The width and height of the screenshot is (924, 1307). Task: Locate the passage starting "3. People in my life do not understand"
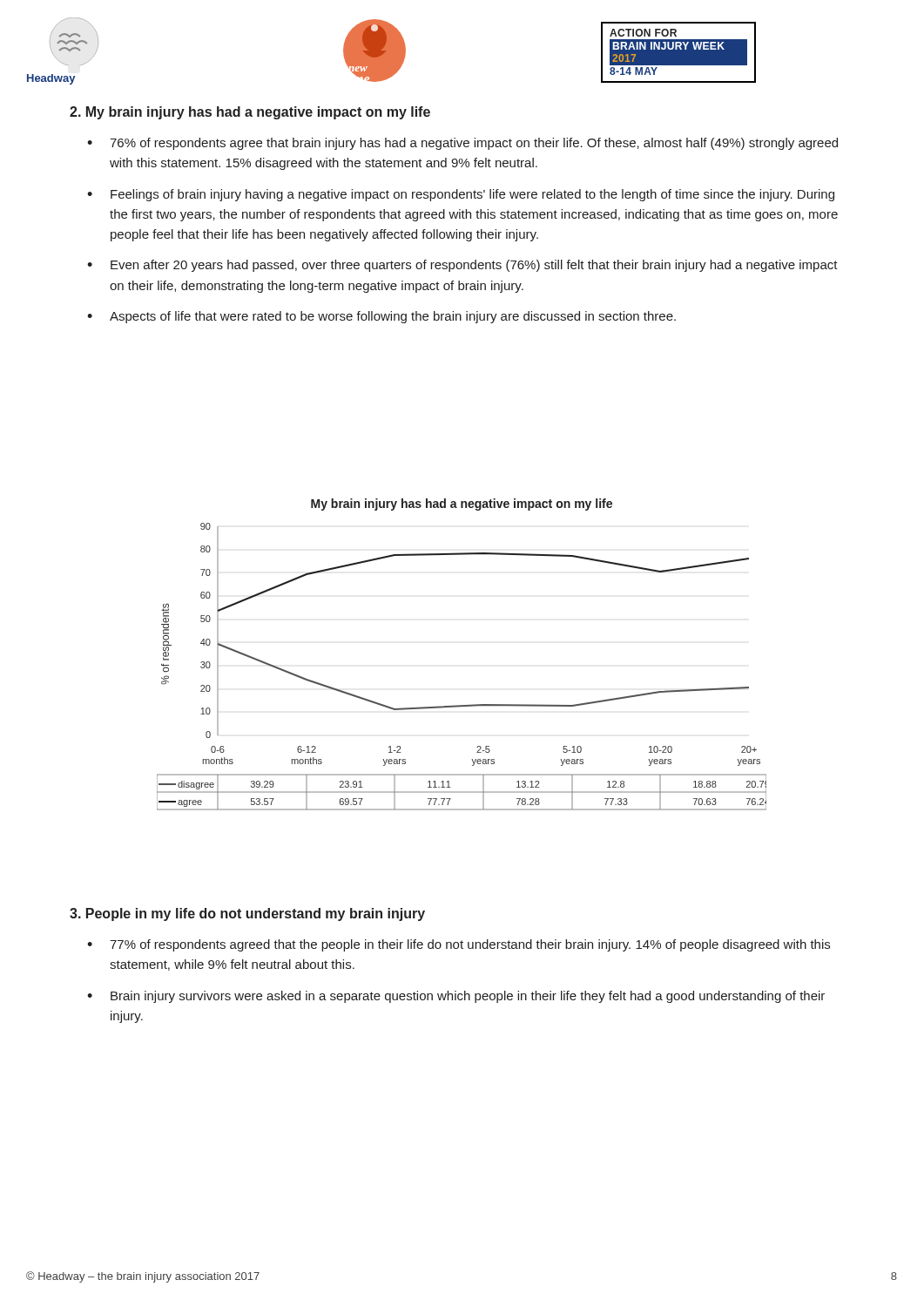[x=247, y=914]
